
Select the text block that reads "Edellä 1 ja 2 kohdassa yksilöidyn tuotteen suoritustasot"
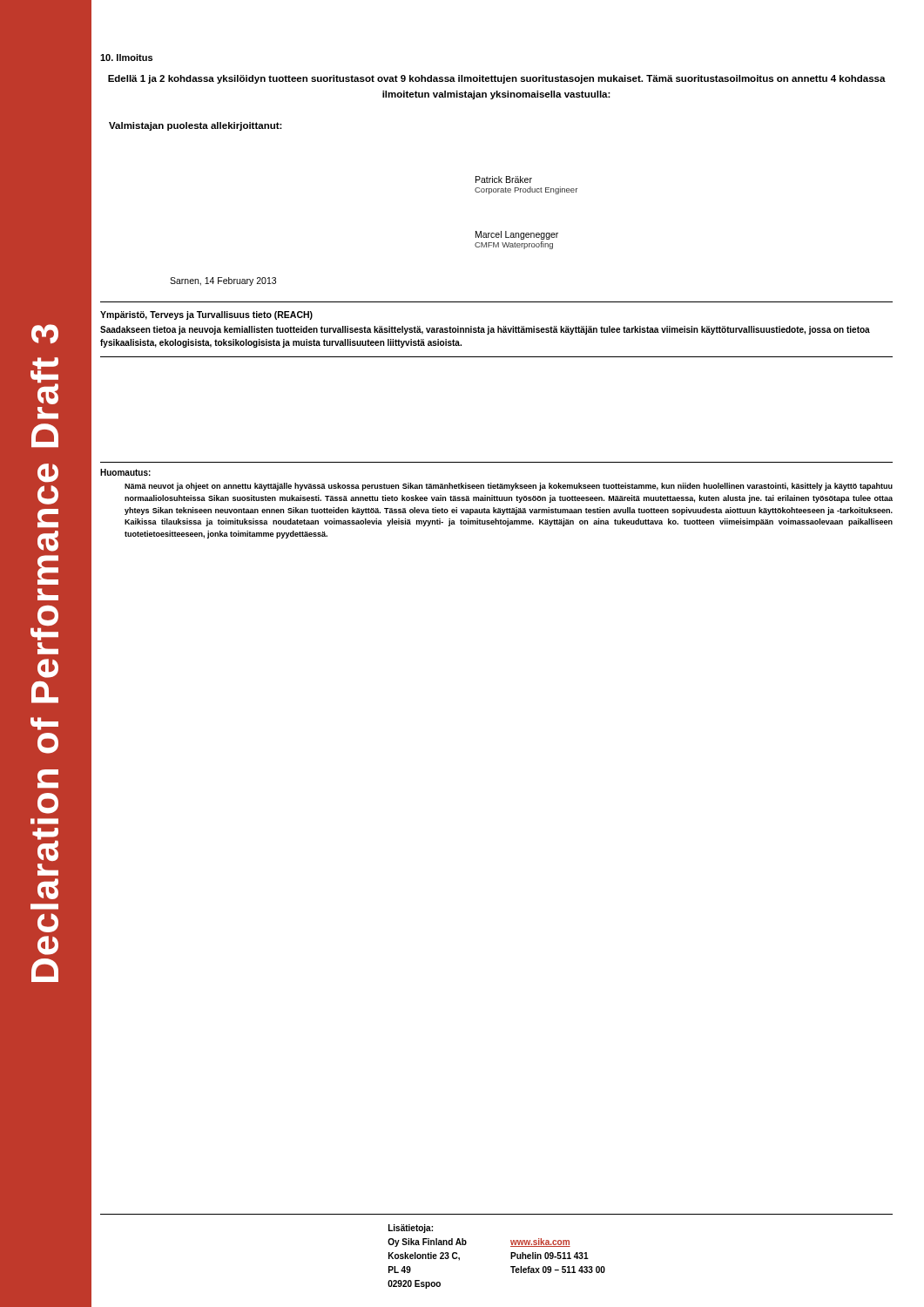click(496, 86)
